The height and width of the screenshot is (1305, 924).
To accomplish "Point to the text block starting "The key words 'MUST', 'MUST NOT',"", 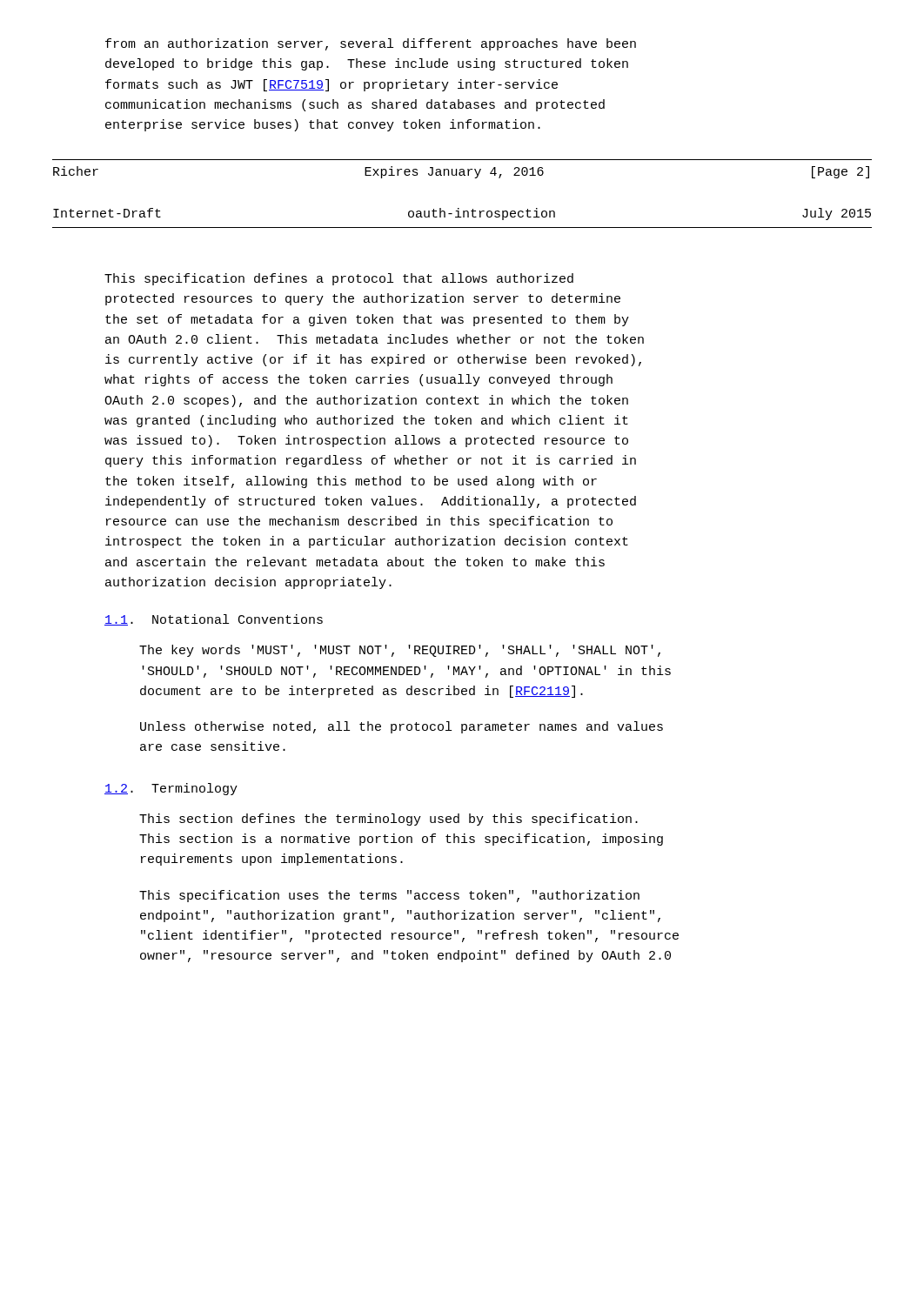I will click(x=405, y=672).
